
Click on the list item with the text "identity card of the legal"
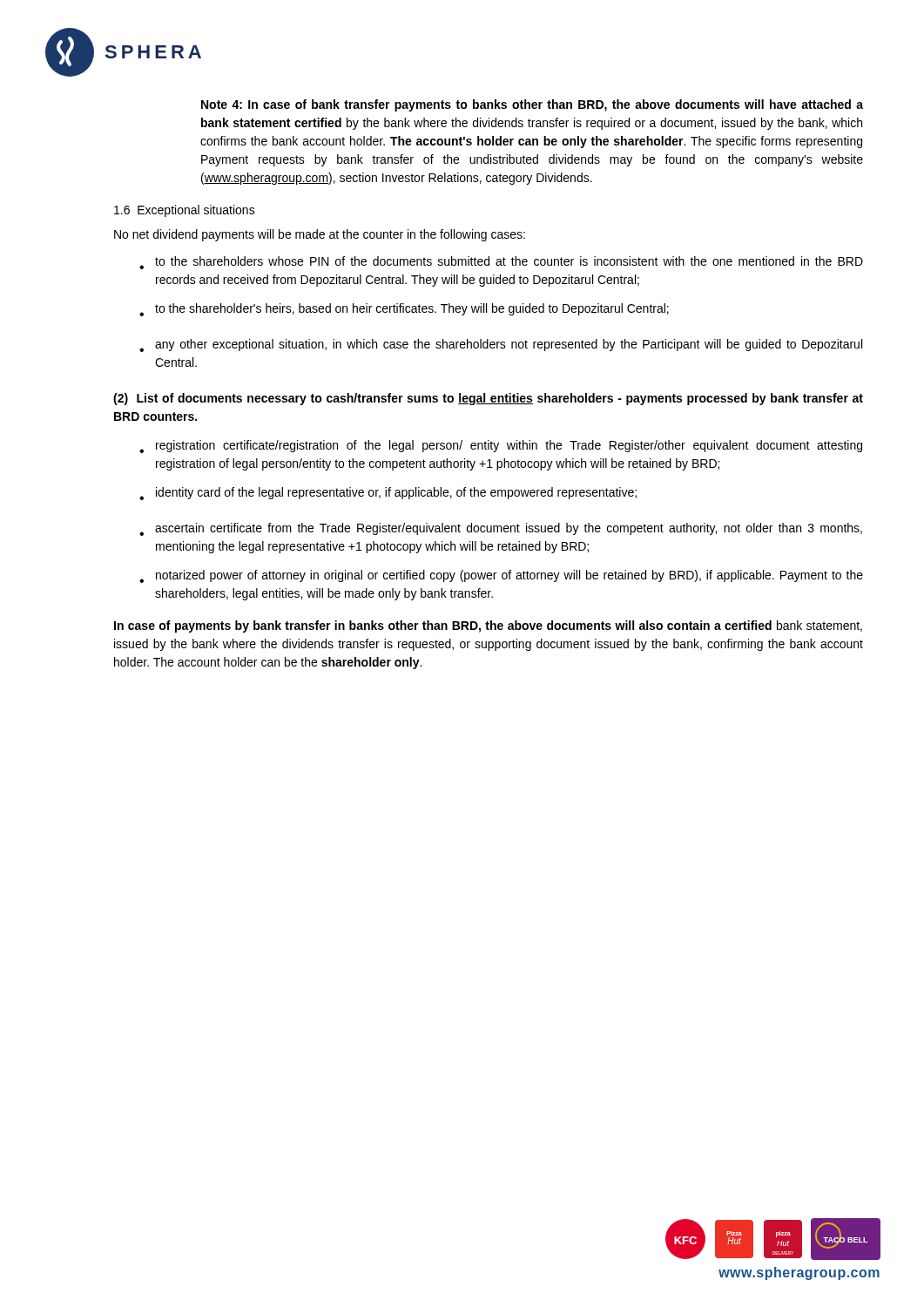pos(388,496)
